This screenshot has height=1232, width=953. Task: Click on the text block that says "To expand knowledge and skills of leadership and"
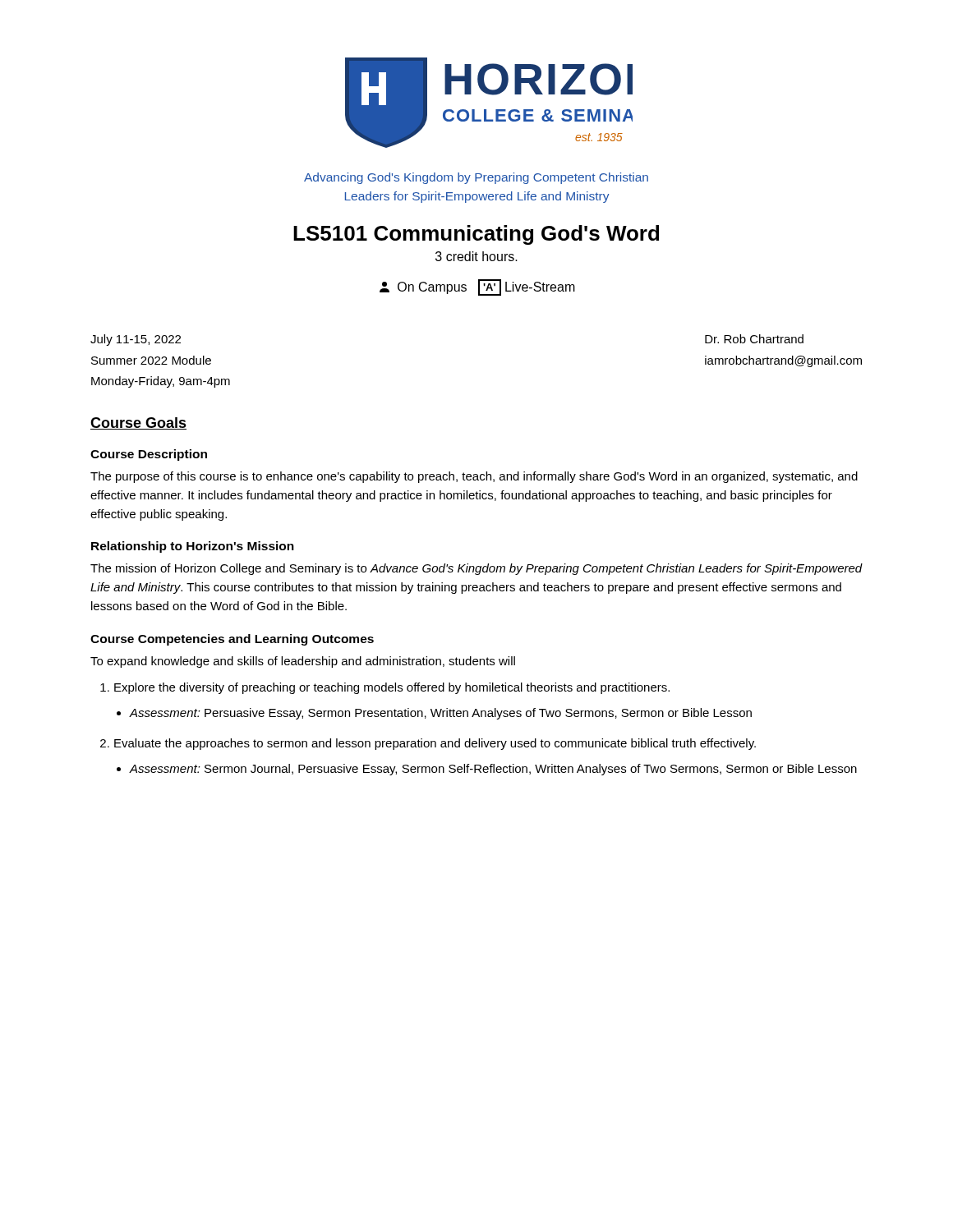point(303,661)
